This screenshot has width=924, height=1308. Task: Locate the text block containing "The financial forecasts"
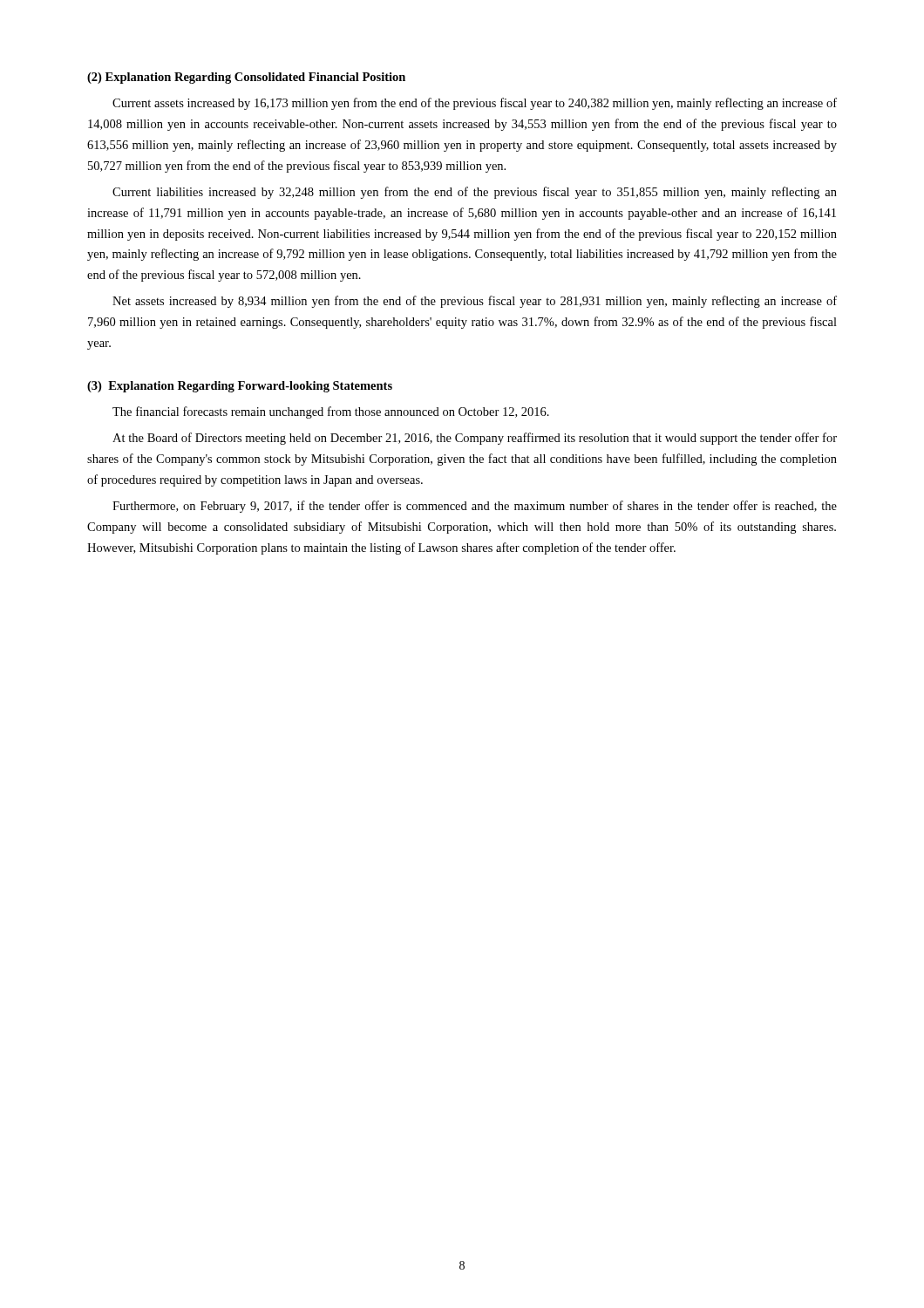click(331, 412)
